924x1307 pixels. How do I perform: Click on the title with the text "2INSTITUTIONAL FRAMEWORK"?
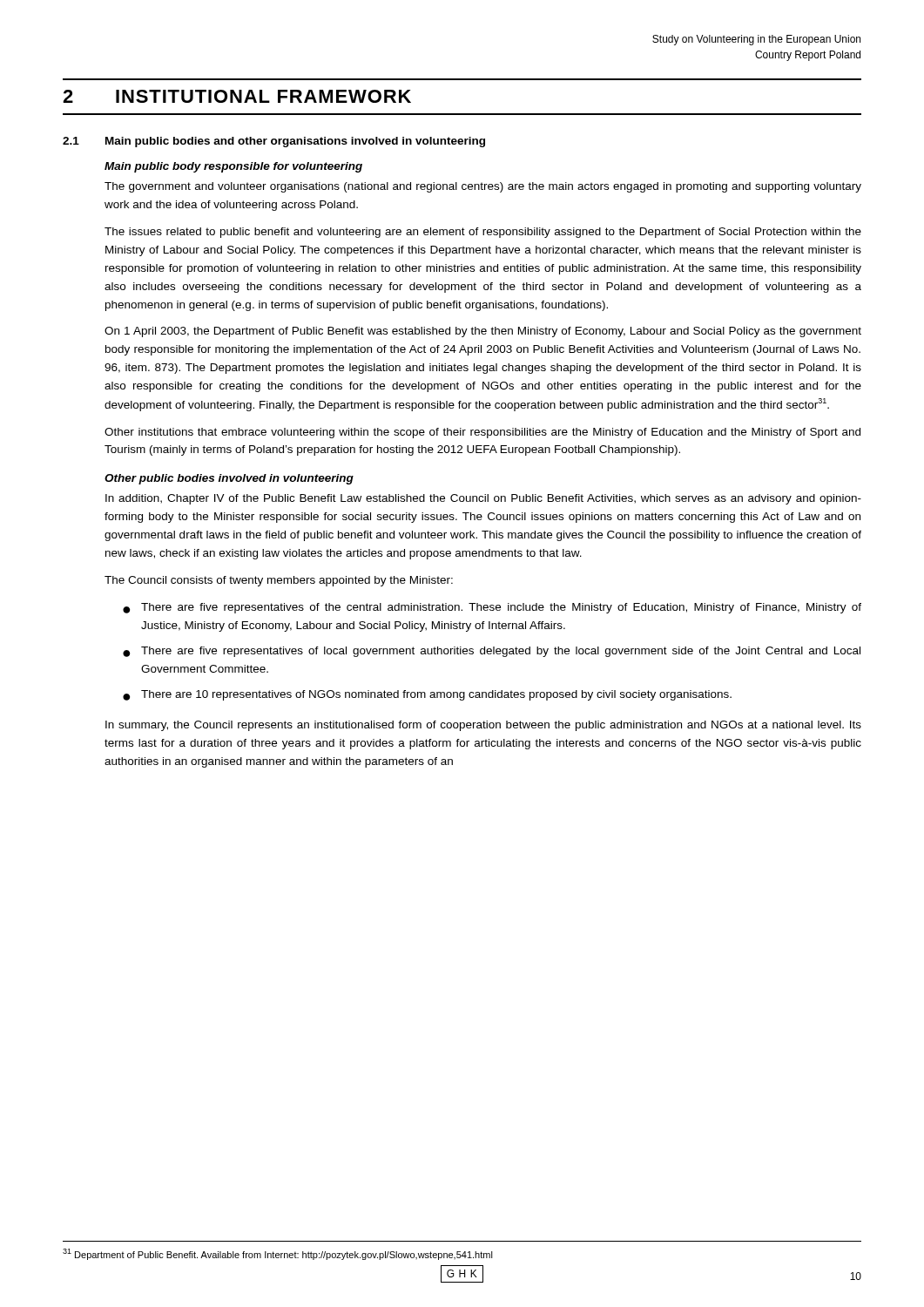coord(237,97)
